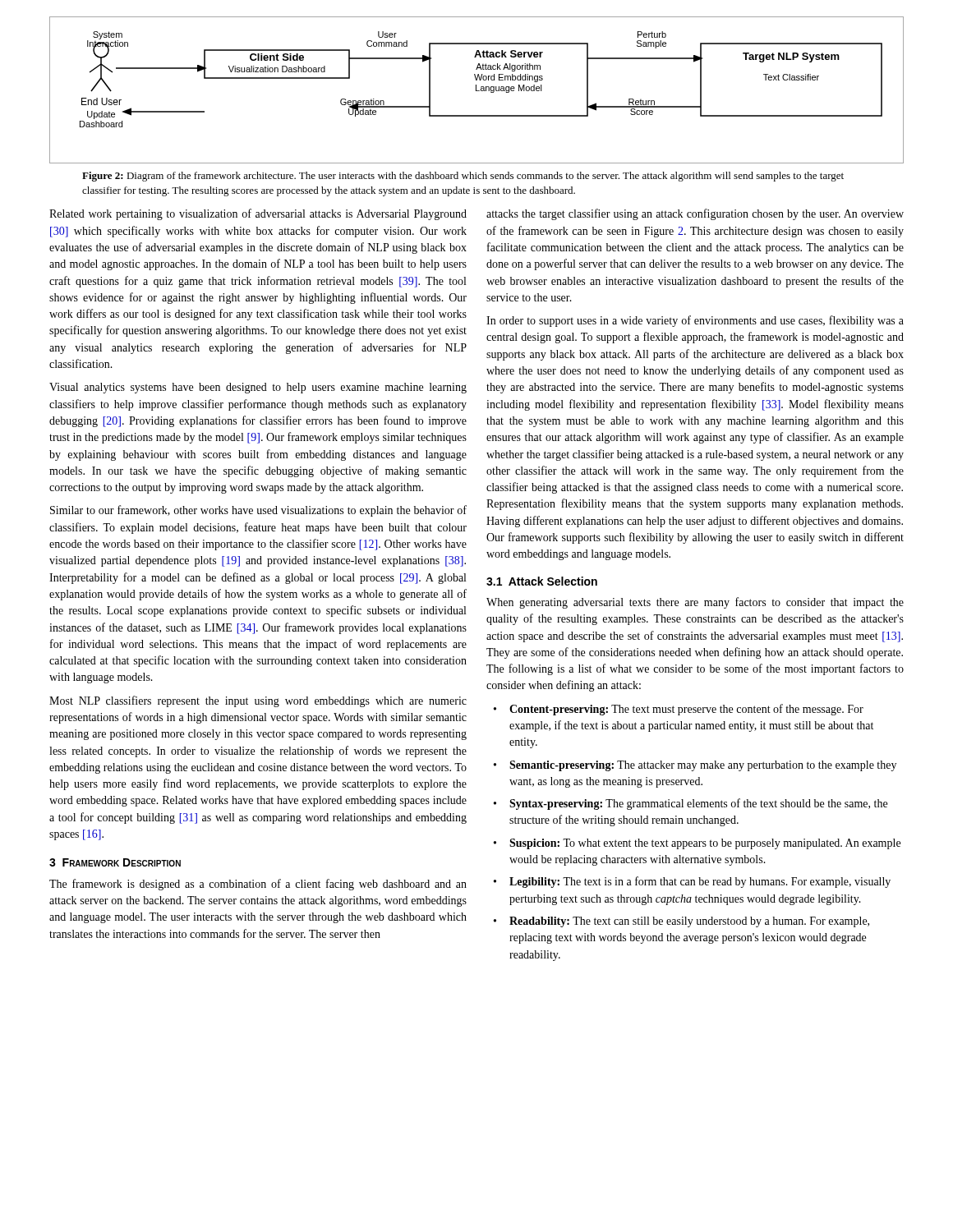Click on the text block that reads "The framework is designed"
The width and height of the screenshot is (953, 1232).
pyautogui.click(x=258, y=909)
